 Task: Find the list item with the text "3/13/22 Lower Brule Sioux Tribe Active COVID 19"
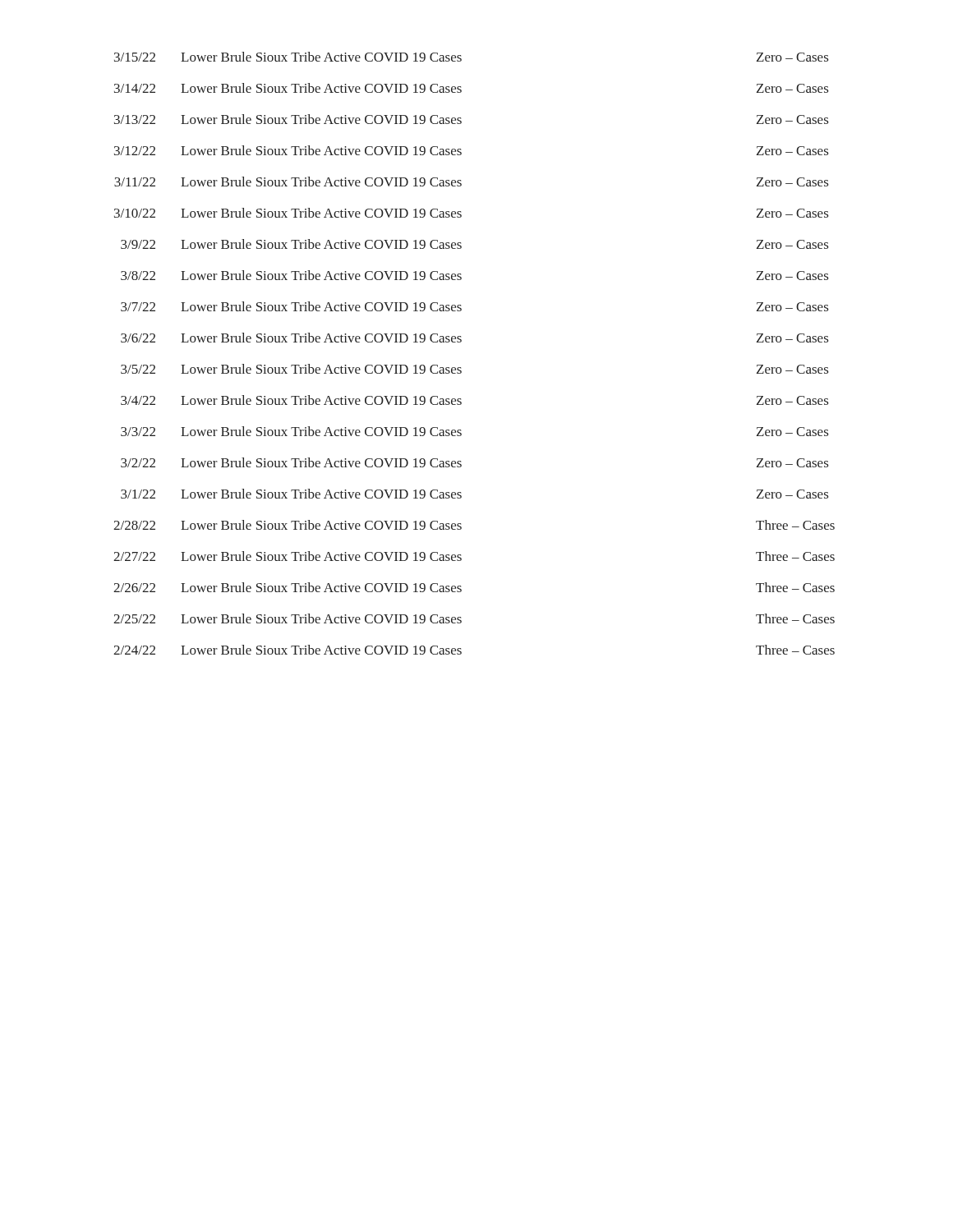coord(140,119)
